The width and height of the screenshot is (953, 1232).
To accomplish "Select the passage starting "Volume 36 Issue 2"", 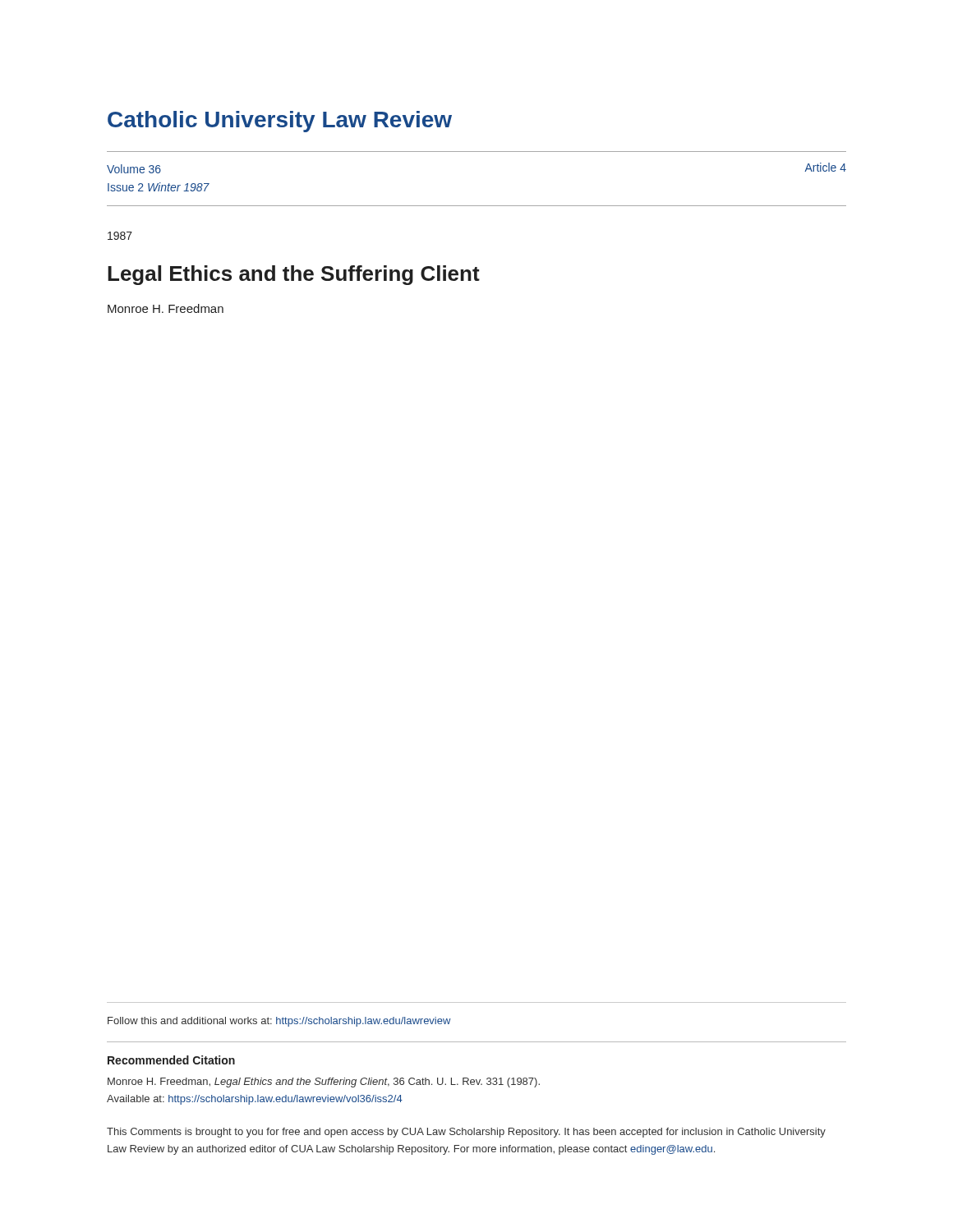I will [134, 168].
